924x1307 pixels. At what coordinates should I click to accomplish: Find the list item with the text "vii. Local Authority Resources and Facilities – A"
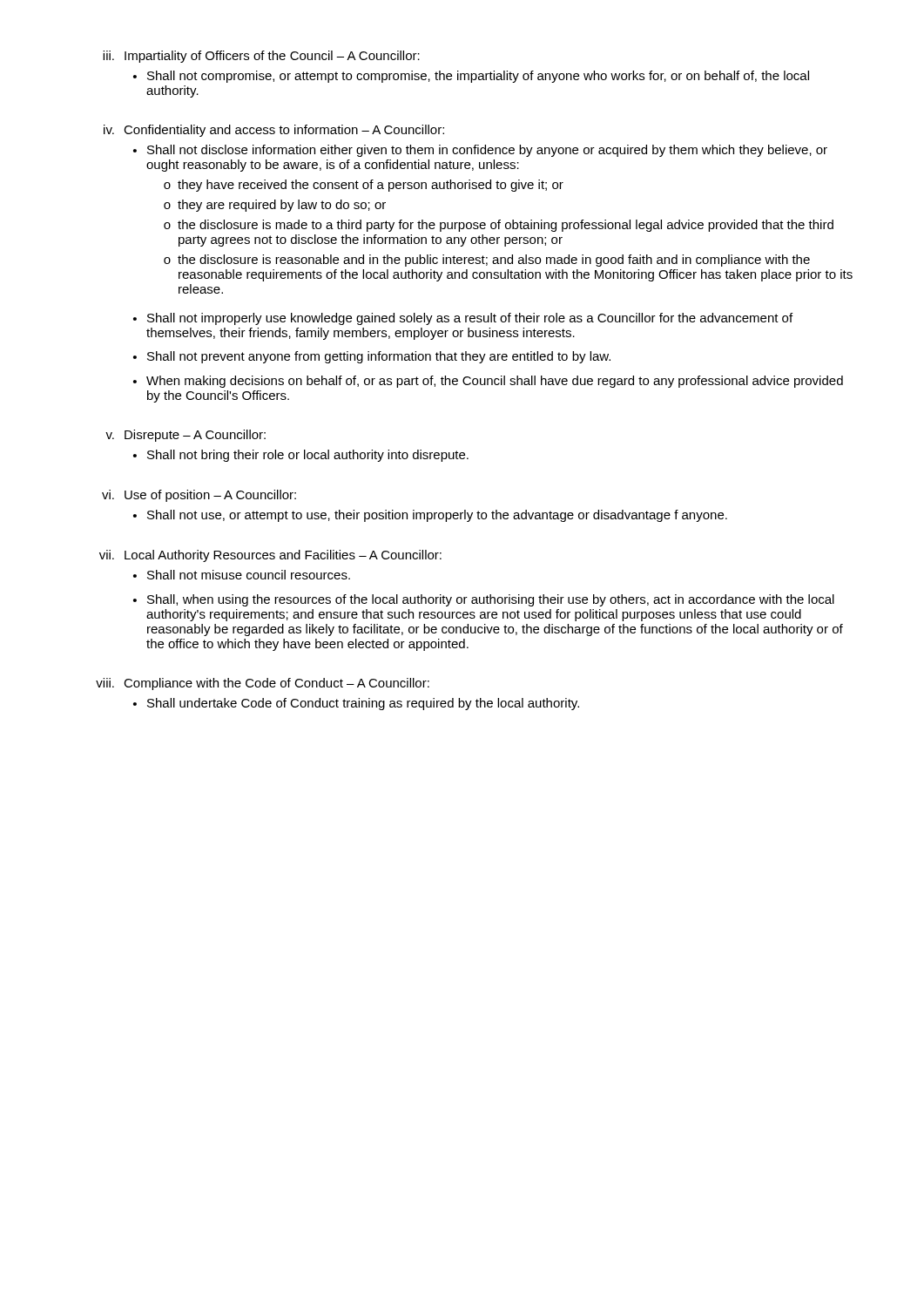point(462,603)
